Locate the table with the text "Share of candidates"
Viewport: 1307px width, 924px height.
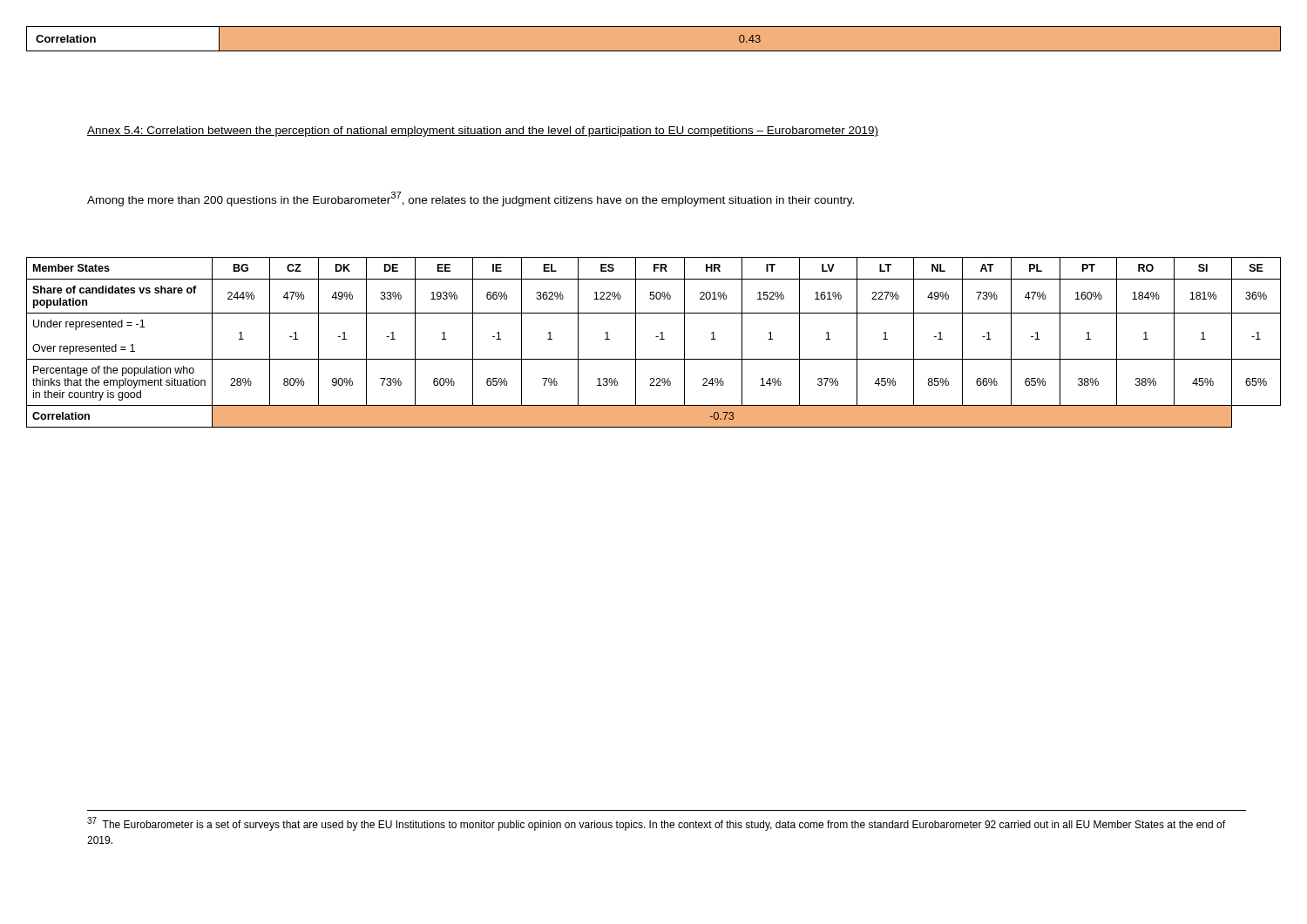coord(654,342)
